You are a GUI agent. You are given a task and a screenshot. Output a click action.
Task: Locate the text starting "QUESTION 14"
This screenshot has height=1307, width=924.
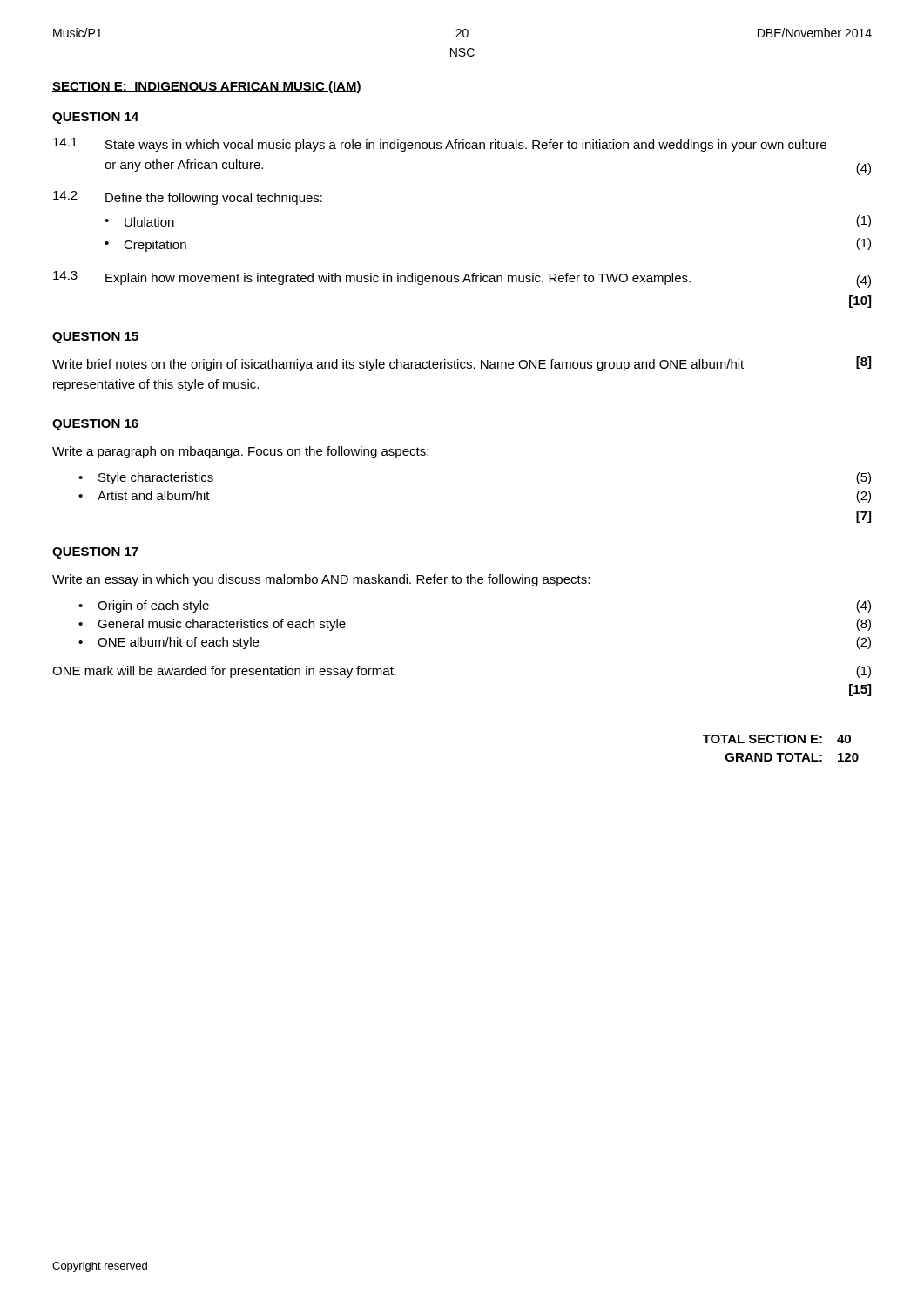pyautogui.click(x=95, y=116)
